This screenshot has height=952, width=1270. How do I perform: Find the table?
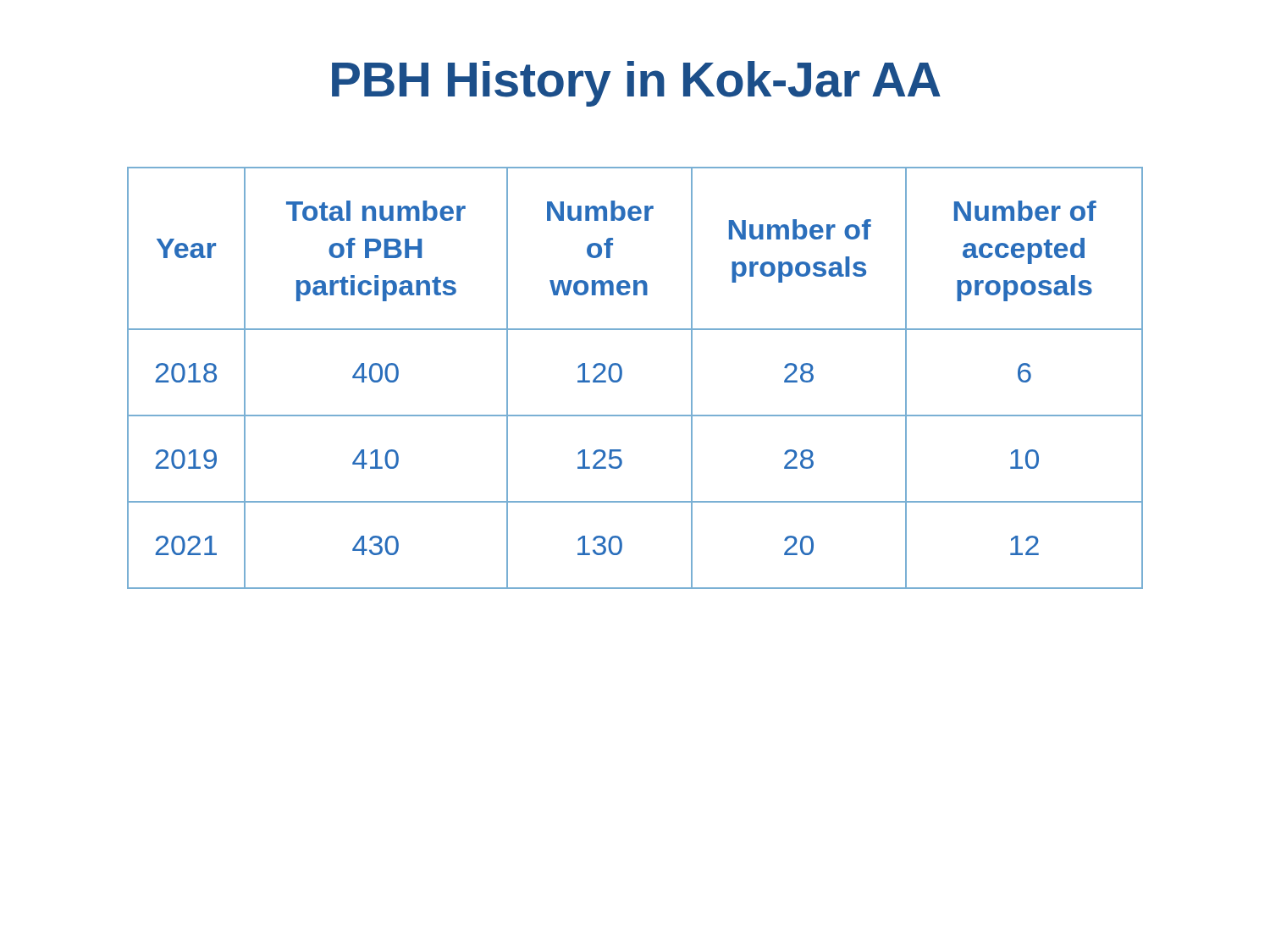tap(635, 378)
